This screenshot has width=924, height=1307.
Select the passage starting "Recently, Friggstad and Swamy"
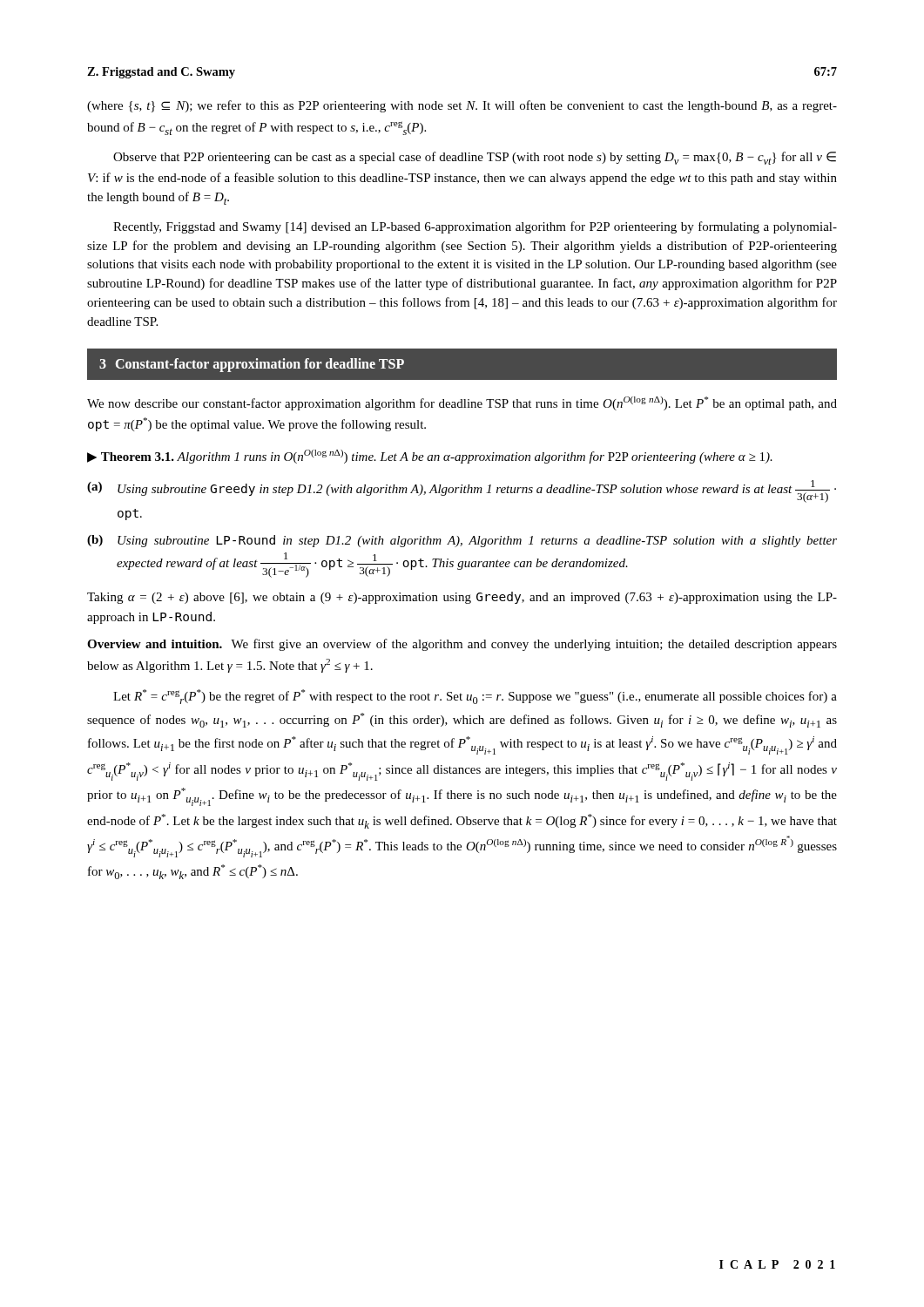pos(462,275)
